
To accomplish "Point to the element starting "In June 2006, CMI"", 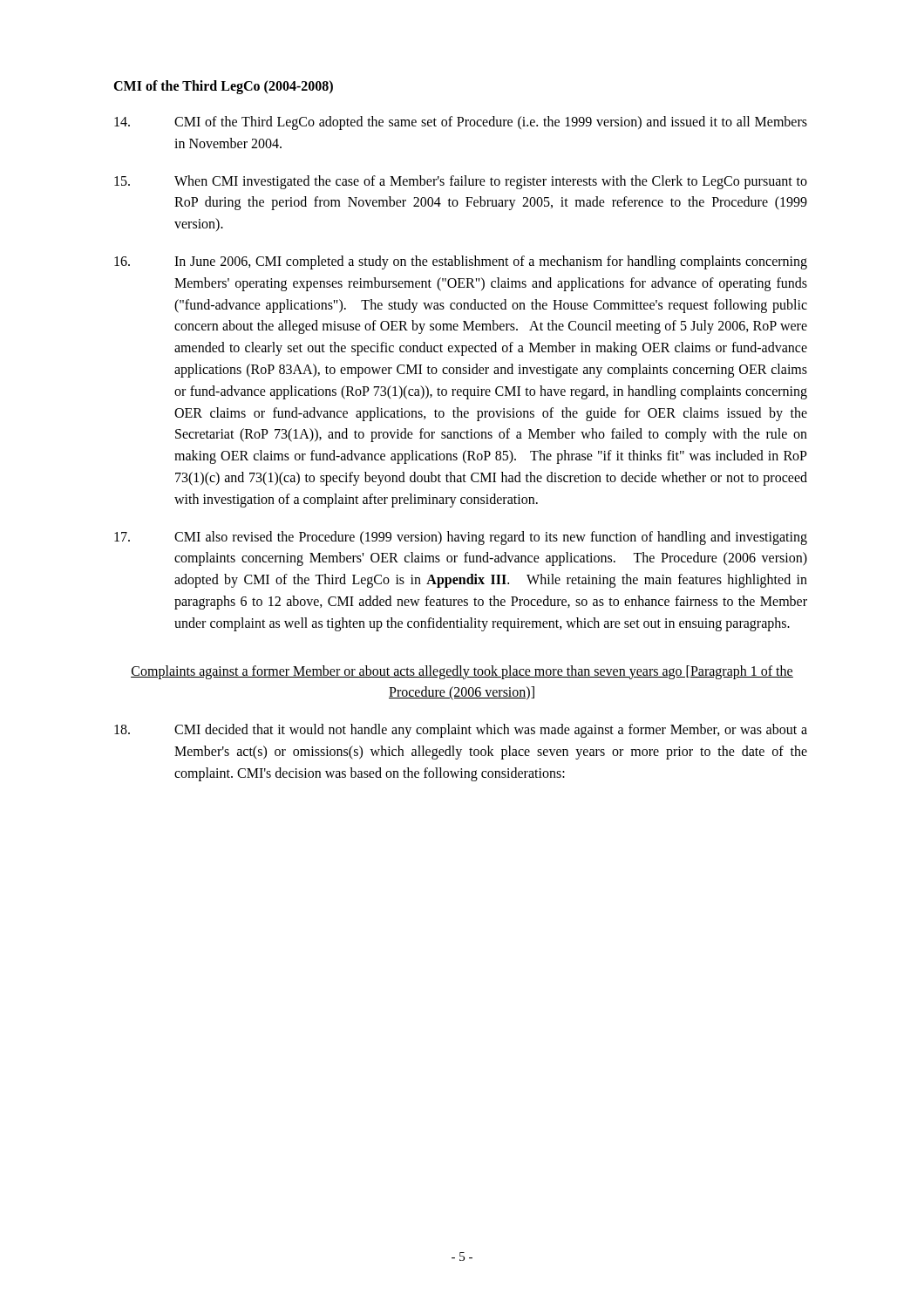I will [460, 381].
